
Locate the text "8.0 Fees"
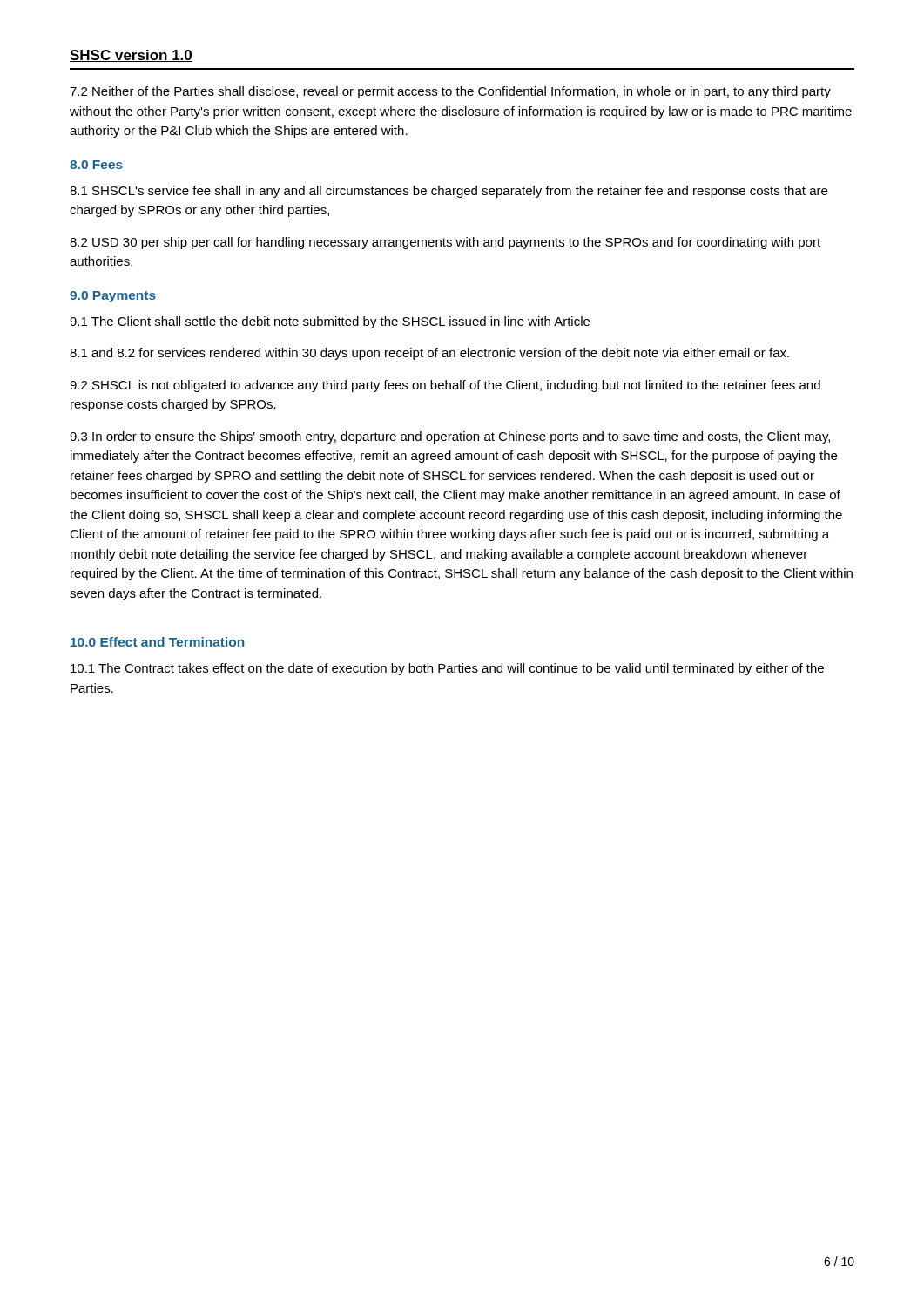pyautogui.click(x=96, y=164)
